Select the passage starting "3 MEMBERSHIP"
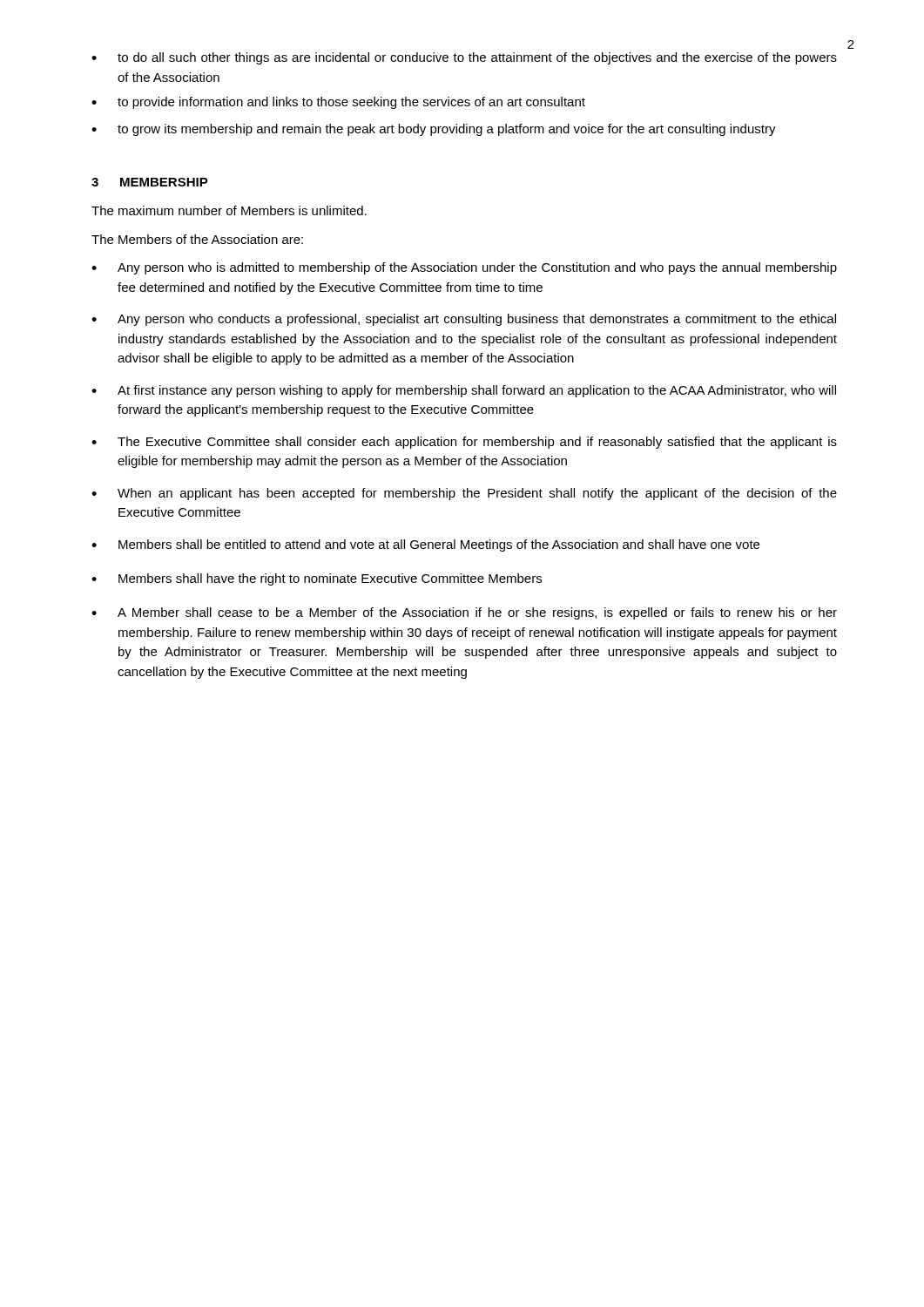This screenshot has height=1307, width=924. pos(150,182)
